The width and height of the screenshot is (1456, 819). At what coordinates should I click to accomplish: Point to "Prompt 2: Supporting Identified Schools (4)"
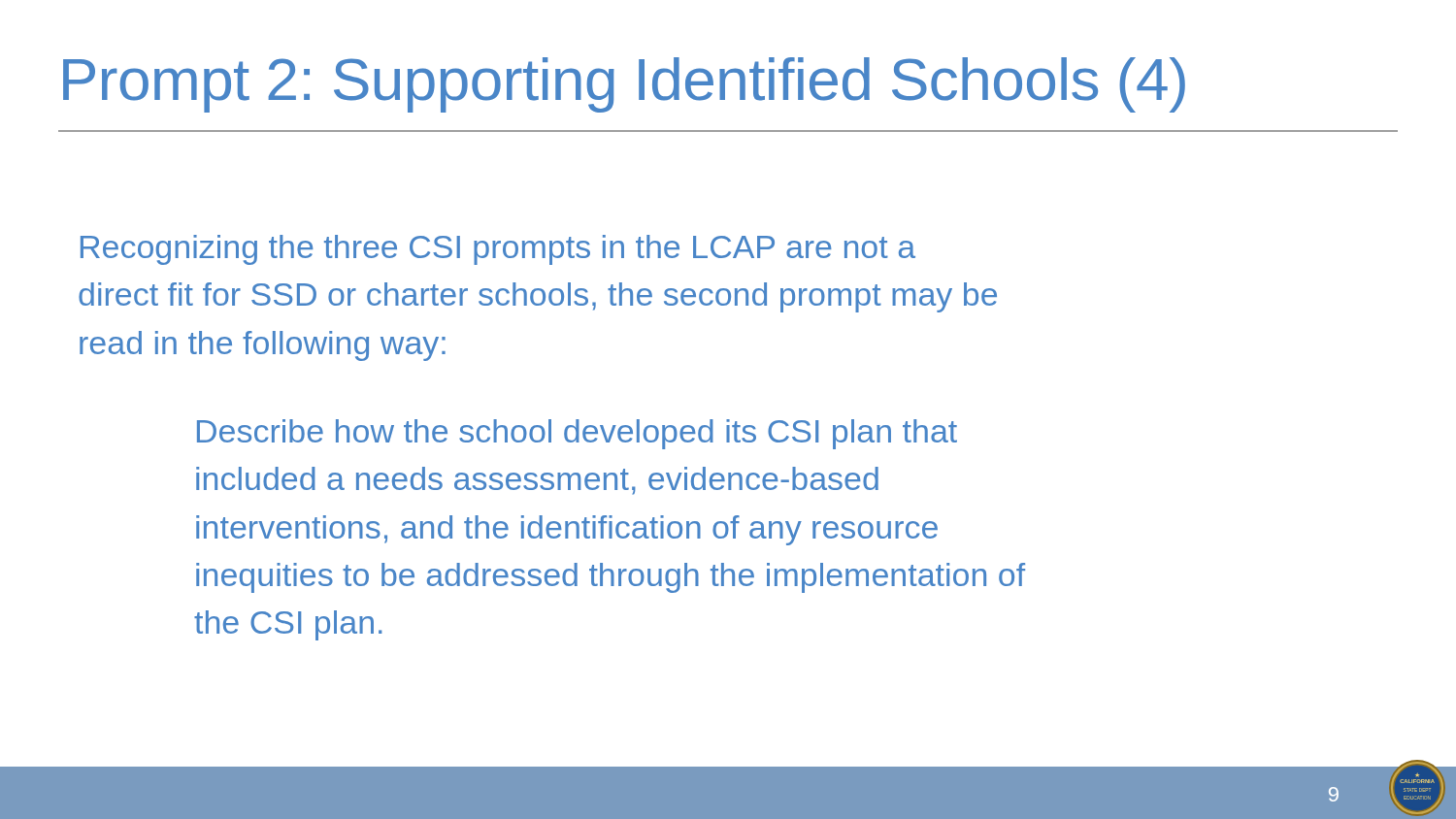(x=728, y=89)
